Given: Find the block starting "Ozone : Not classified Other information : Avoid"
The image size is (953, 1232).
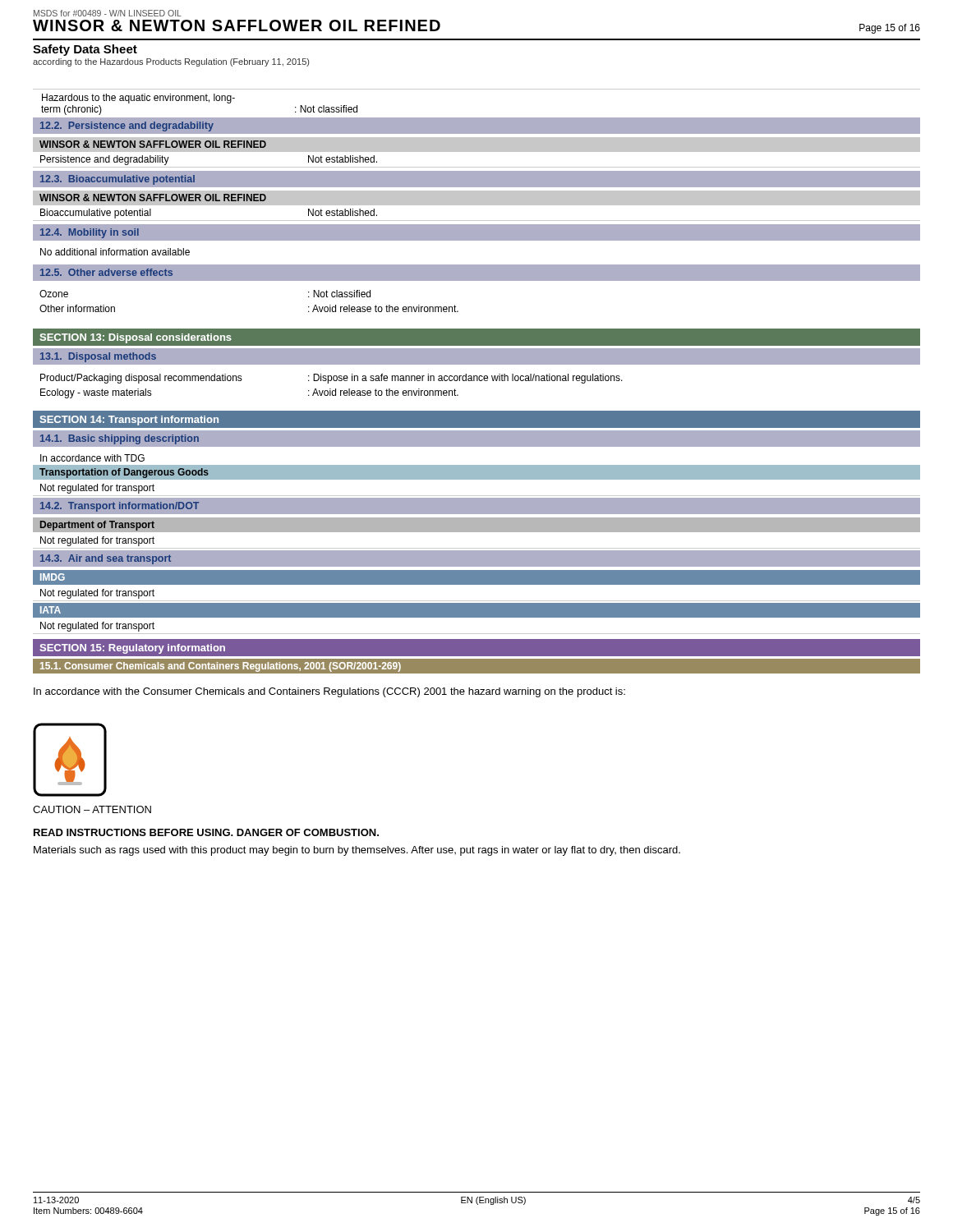Looking at the screenshot, I should (51, 294).
